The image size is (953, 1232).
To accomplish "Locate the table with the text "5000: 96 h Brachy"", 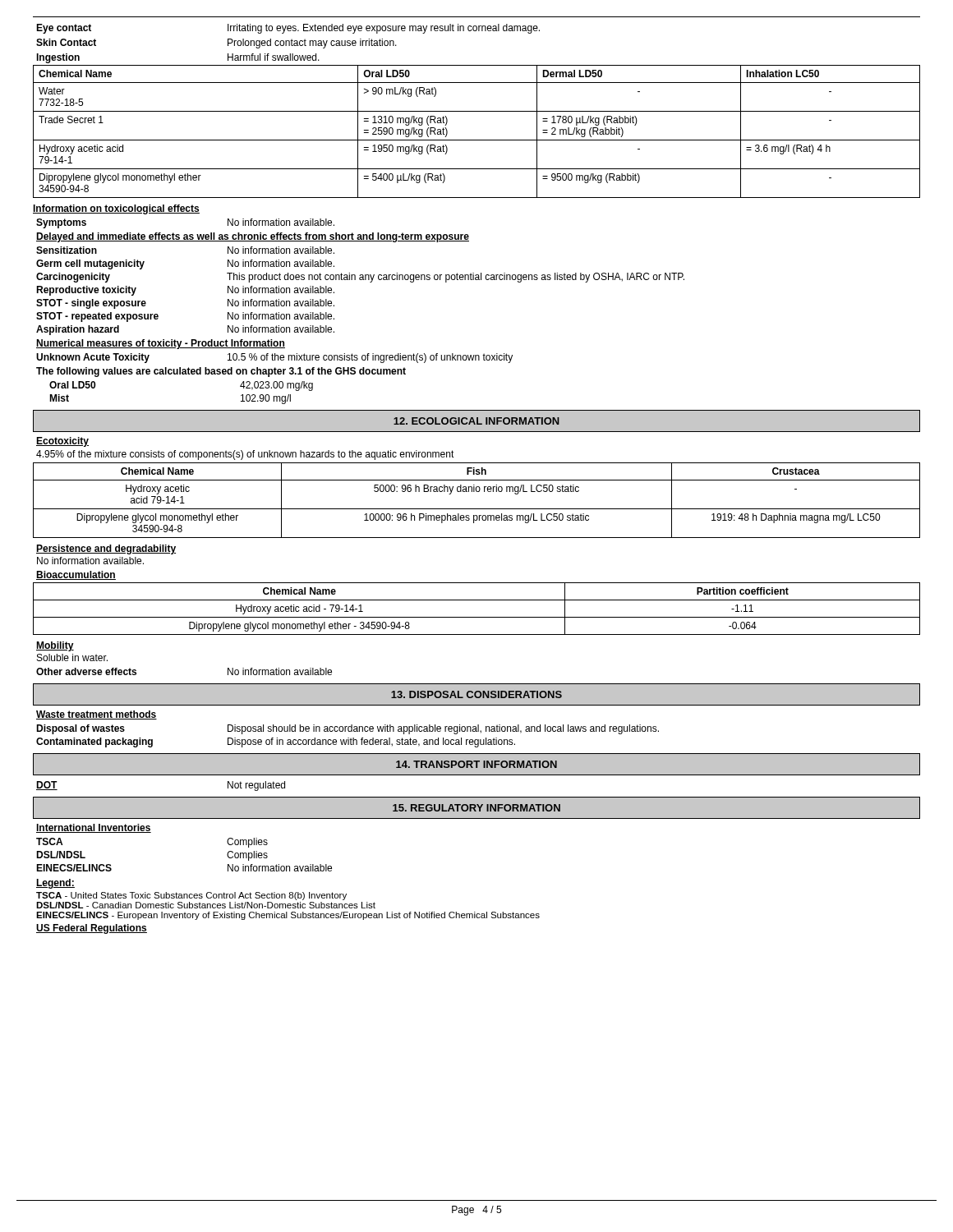I will [476, 500].
